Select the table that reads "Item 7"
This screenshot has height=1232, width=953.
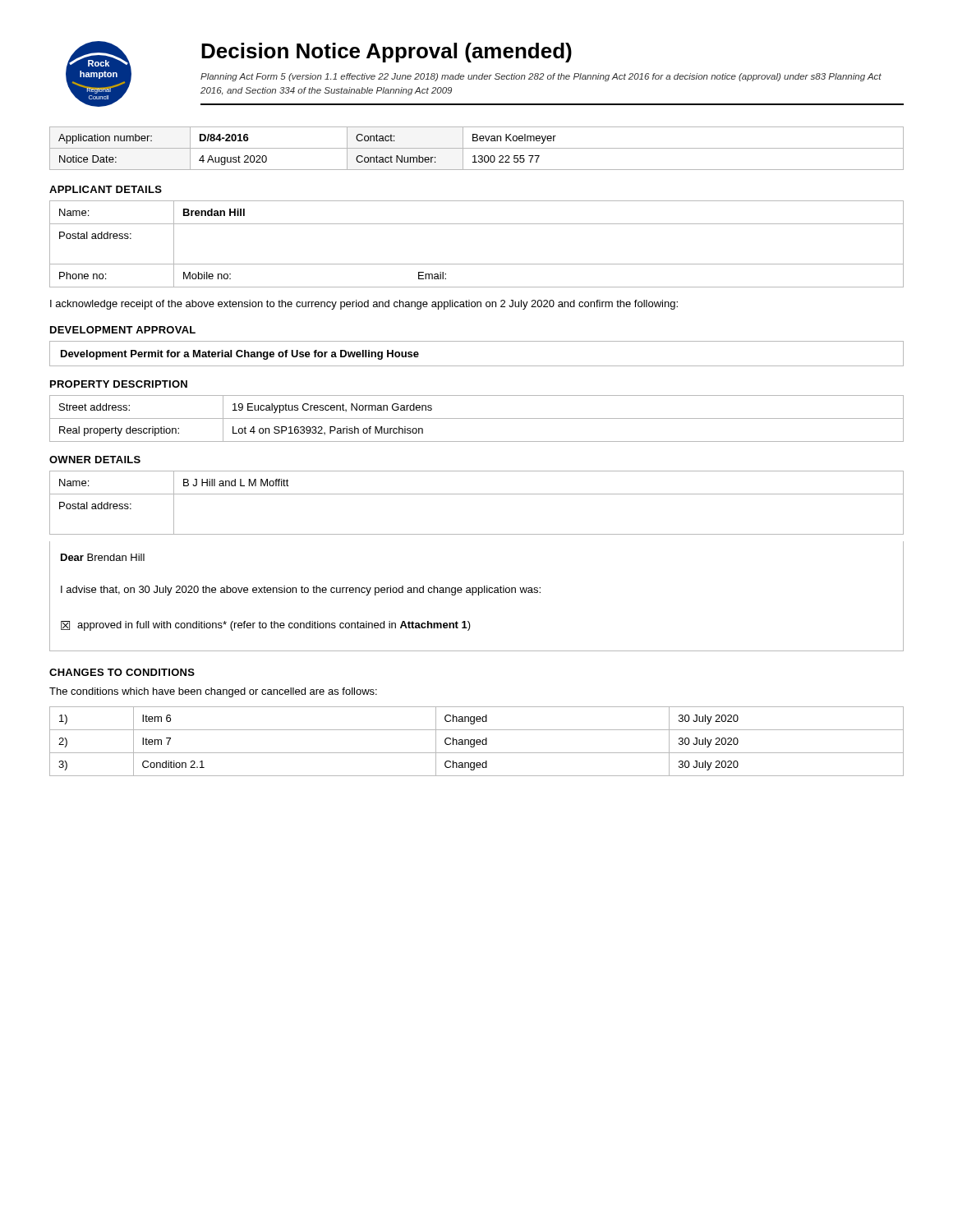(476, 741)
